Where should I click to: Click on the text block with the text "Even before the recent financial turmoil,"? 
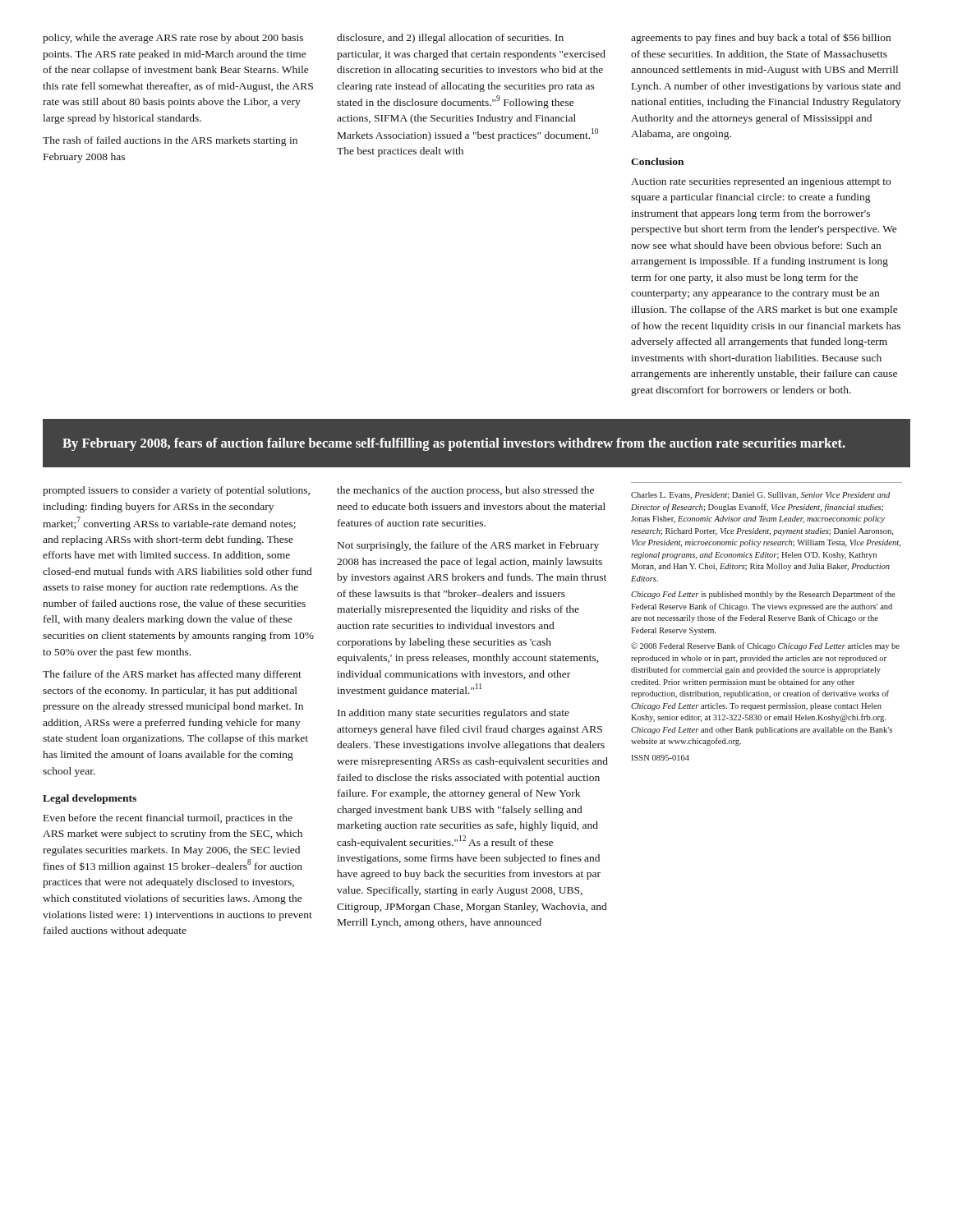178,874
